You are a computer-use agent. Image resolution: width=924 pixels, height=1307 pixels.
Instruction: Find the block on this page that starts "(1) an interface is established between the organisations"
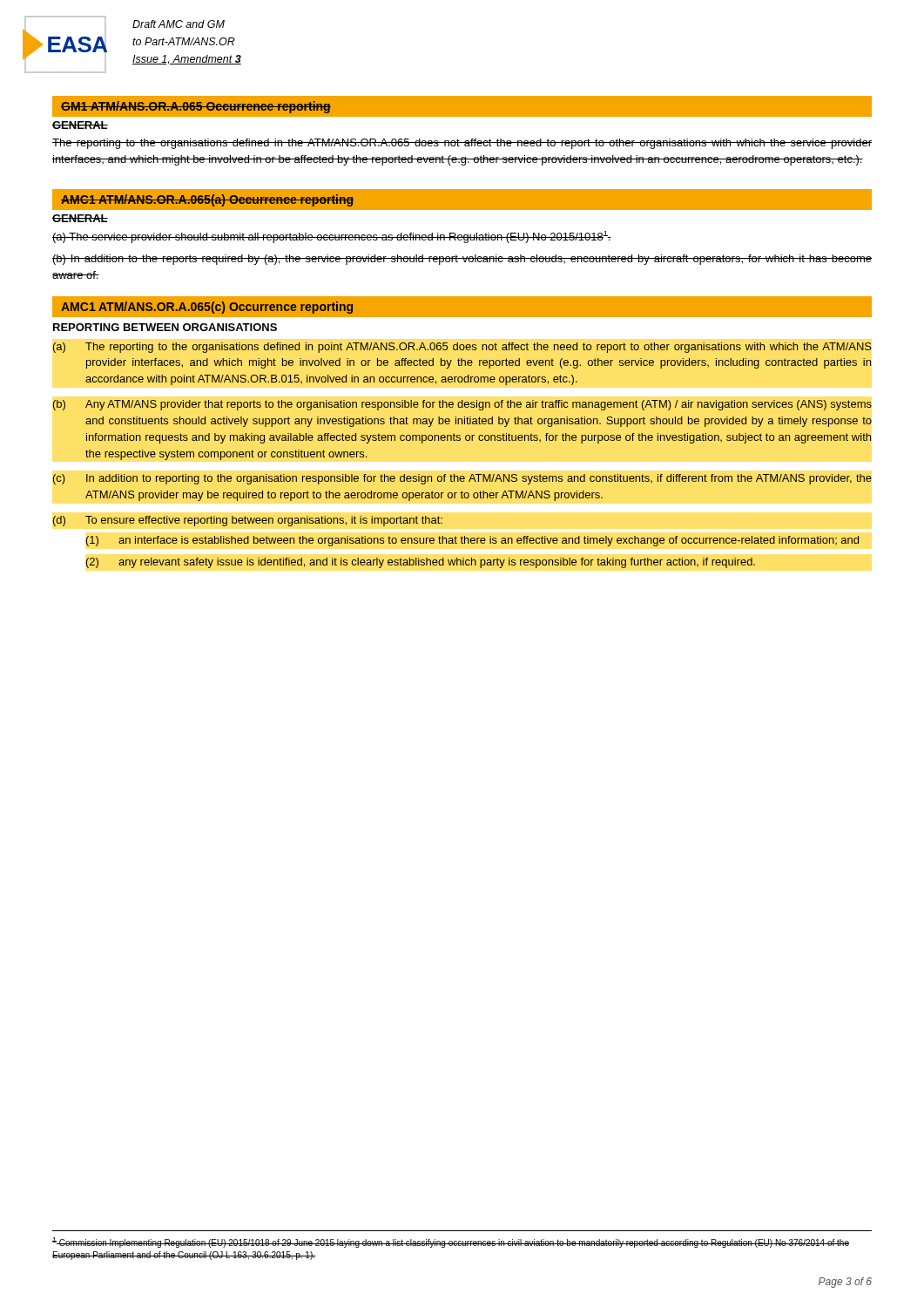[x=479, y=541]
